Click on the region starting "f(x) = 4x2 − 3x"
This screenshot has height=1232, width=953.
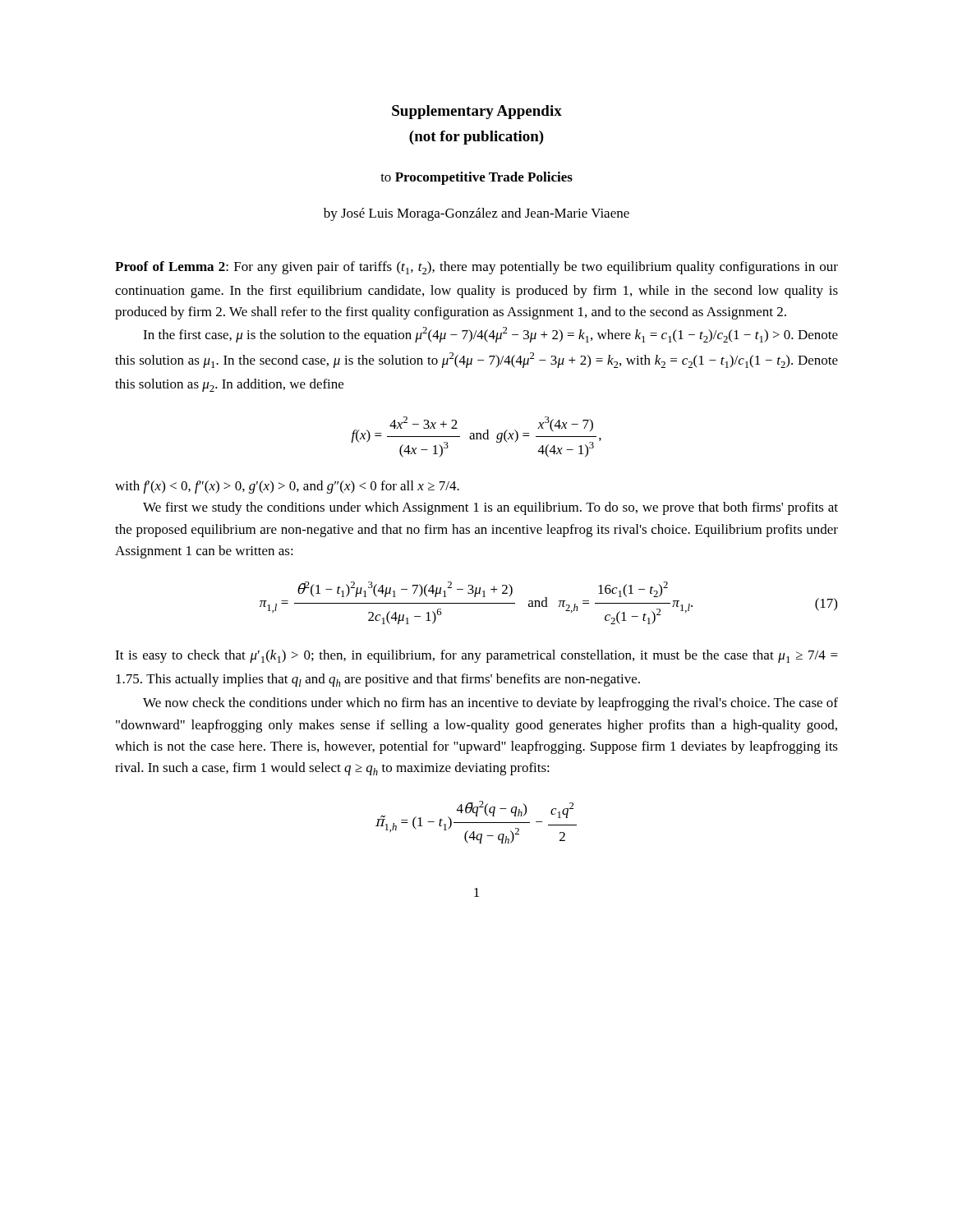pyautogui.click(x=476, y=437)
